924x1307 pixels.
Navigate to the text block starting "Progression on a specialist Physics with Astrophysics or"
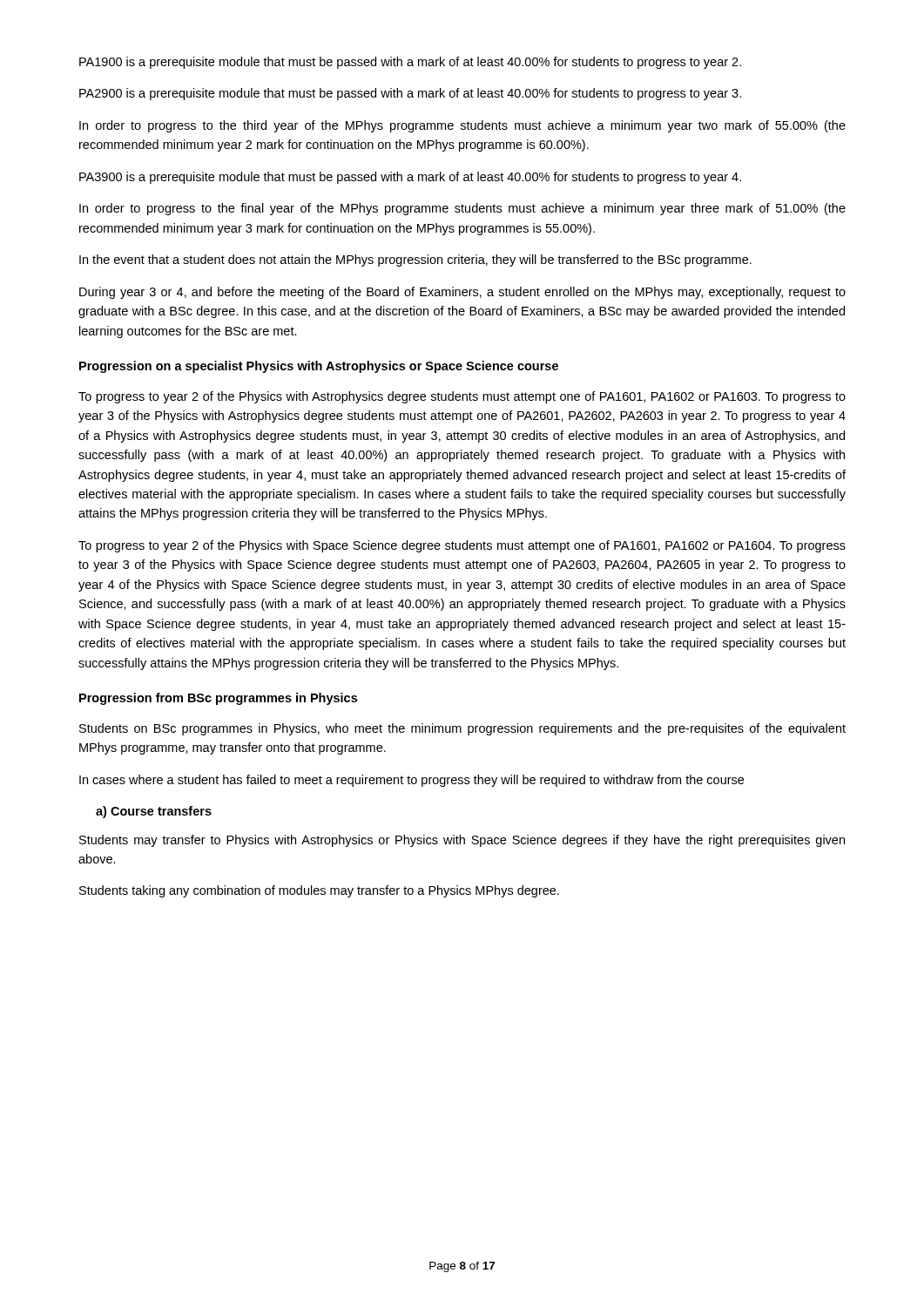coord(319,366)
